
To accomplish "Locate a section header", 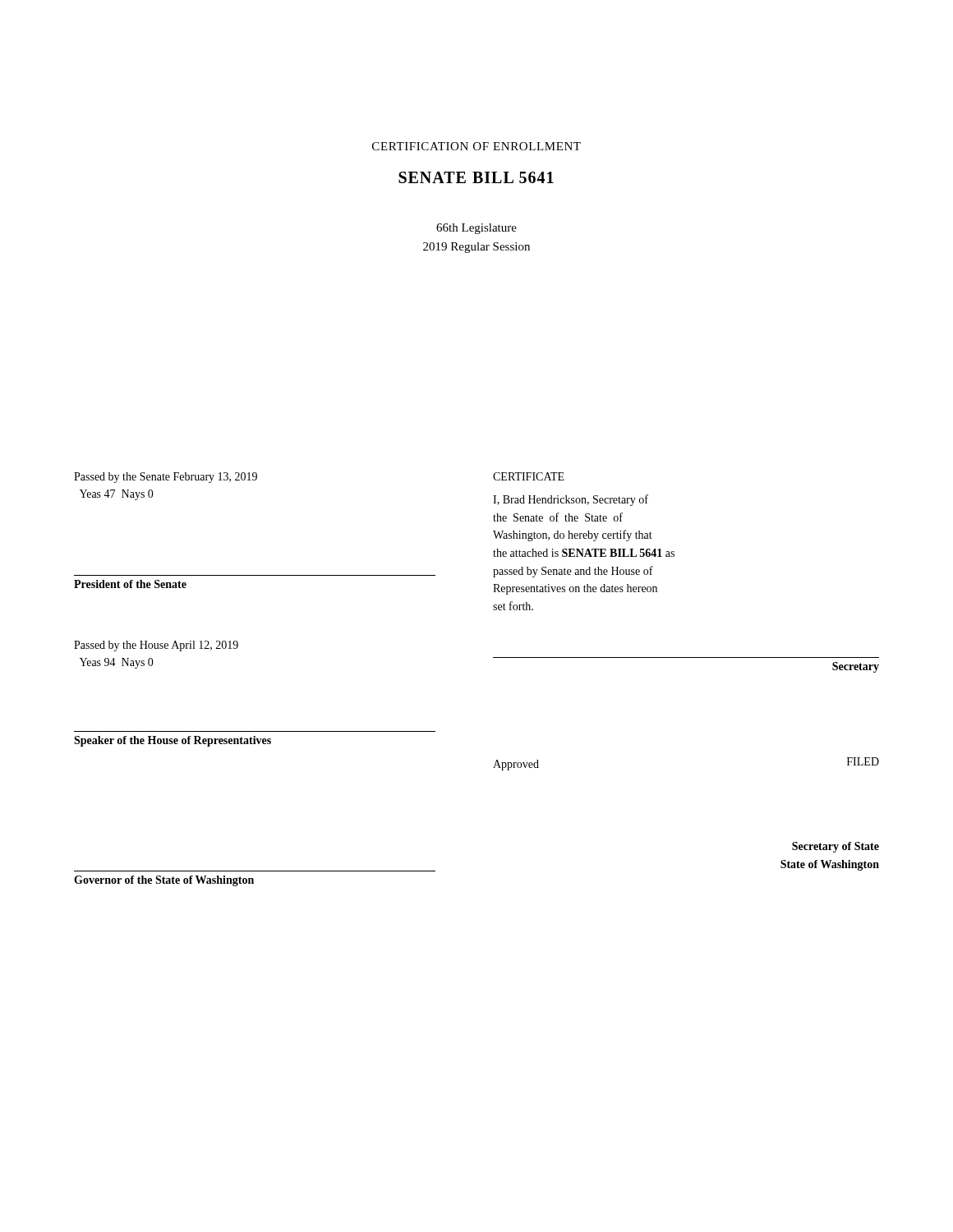I will click(529, 477).
